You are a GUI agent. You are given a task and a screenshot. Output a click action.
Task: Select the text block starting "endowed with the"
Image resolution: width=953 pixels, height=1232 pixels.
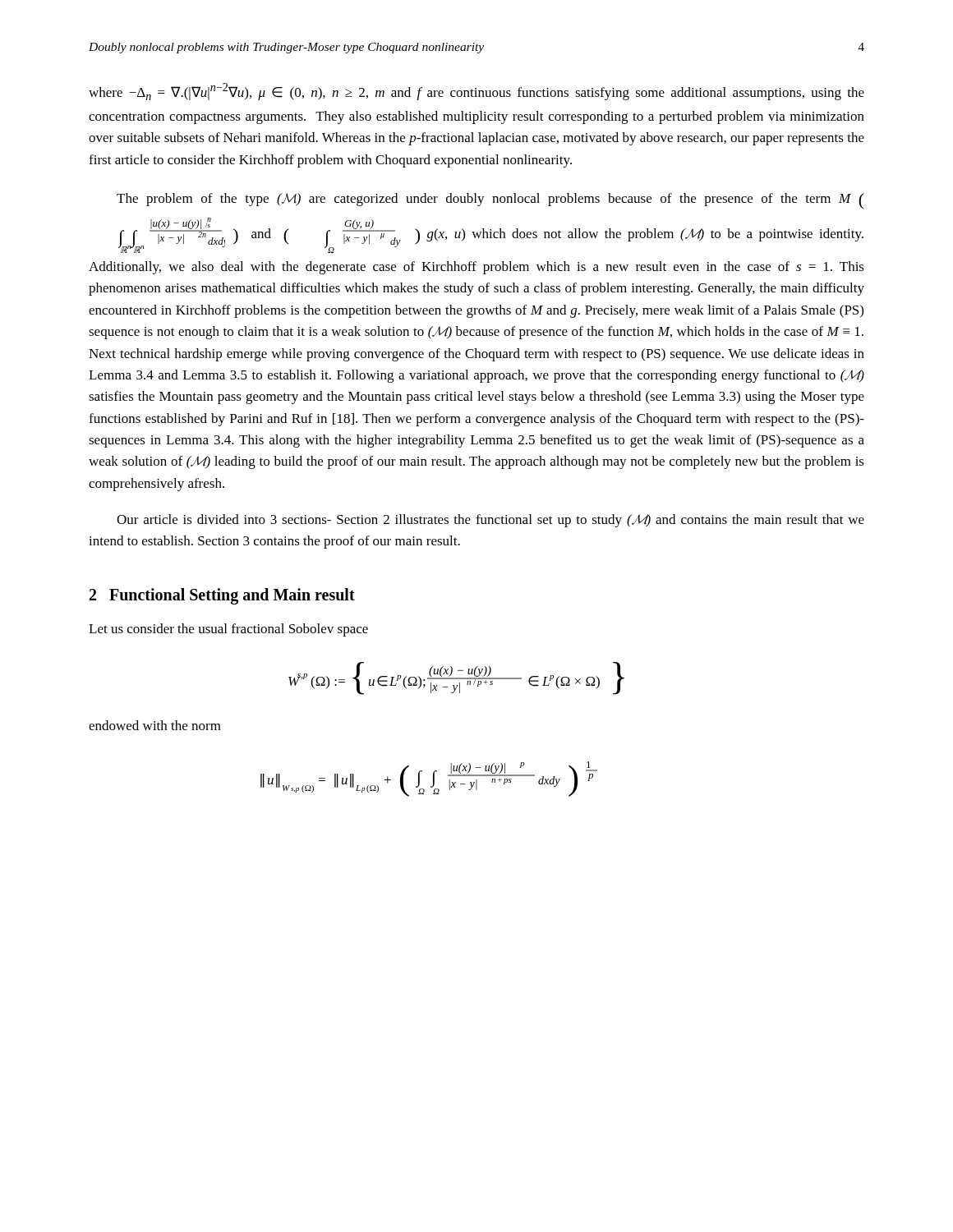(155, 726)
